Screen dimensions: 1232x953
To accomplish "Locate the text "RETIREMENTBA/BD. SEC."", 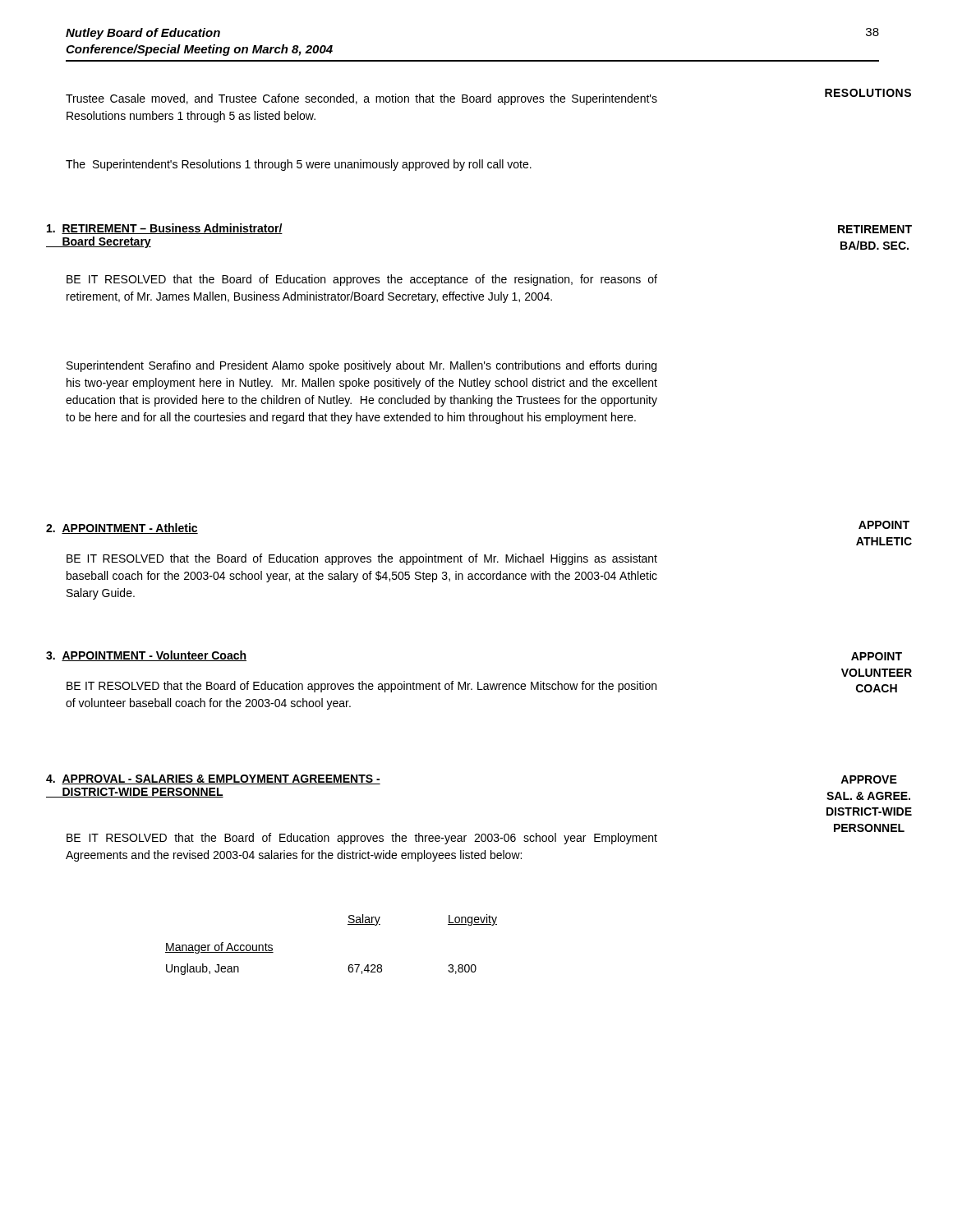I will (x=875, y=237).
